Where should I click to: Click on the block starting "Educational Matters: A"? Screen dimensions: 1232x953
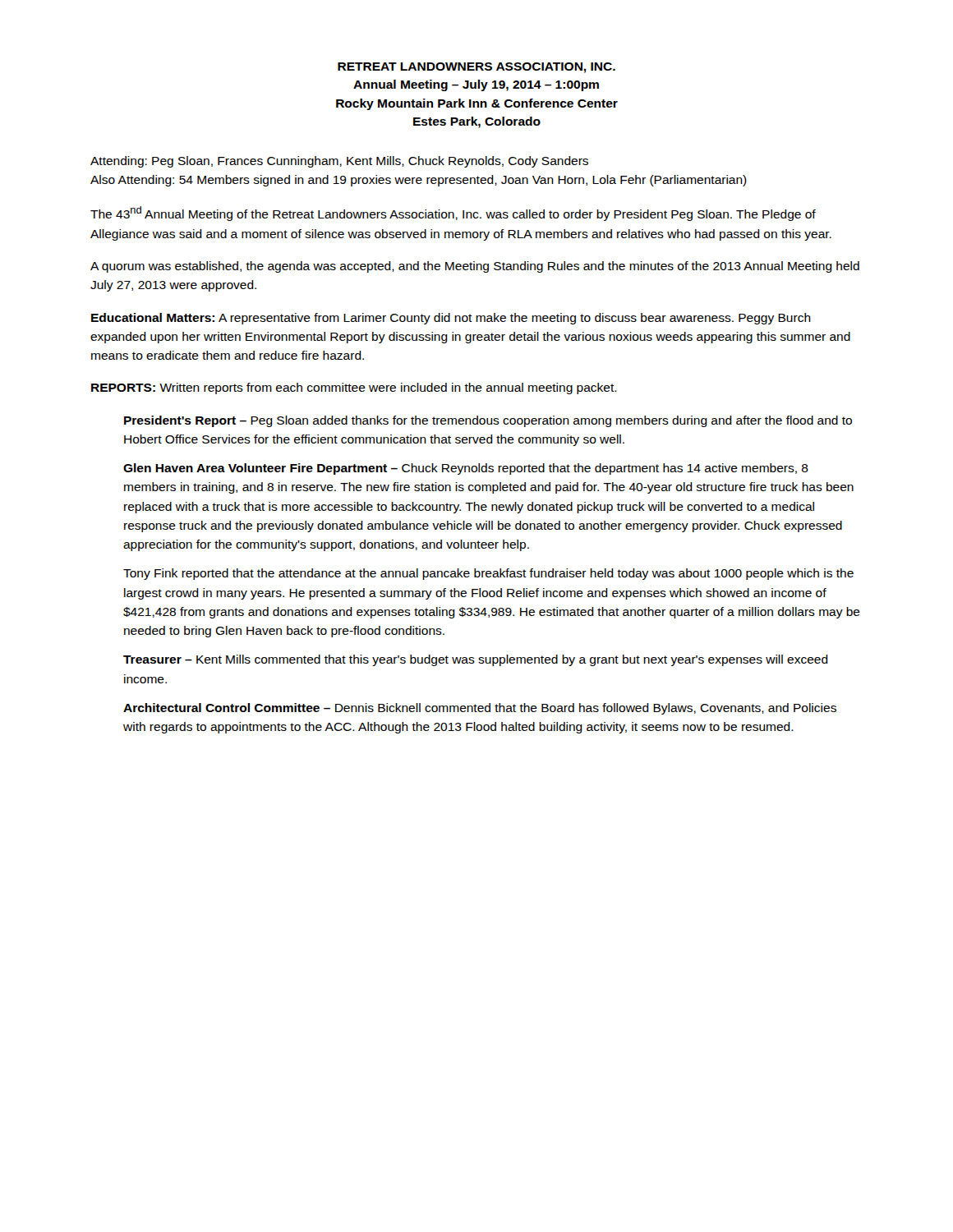point(470,336)
